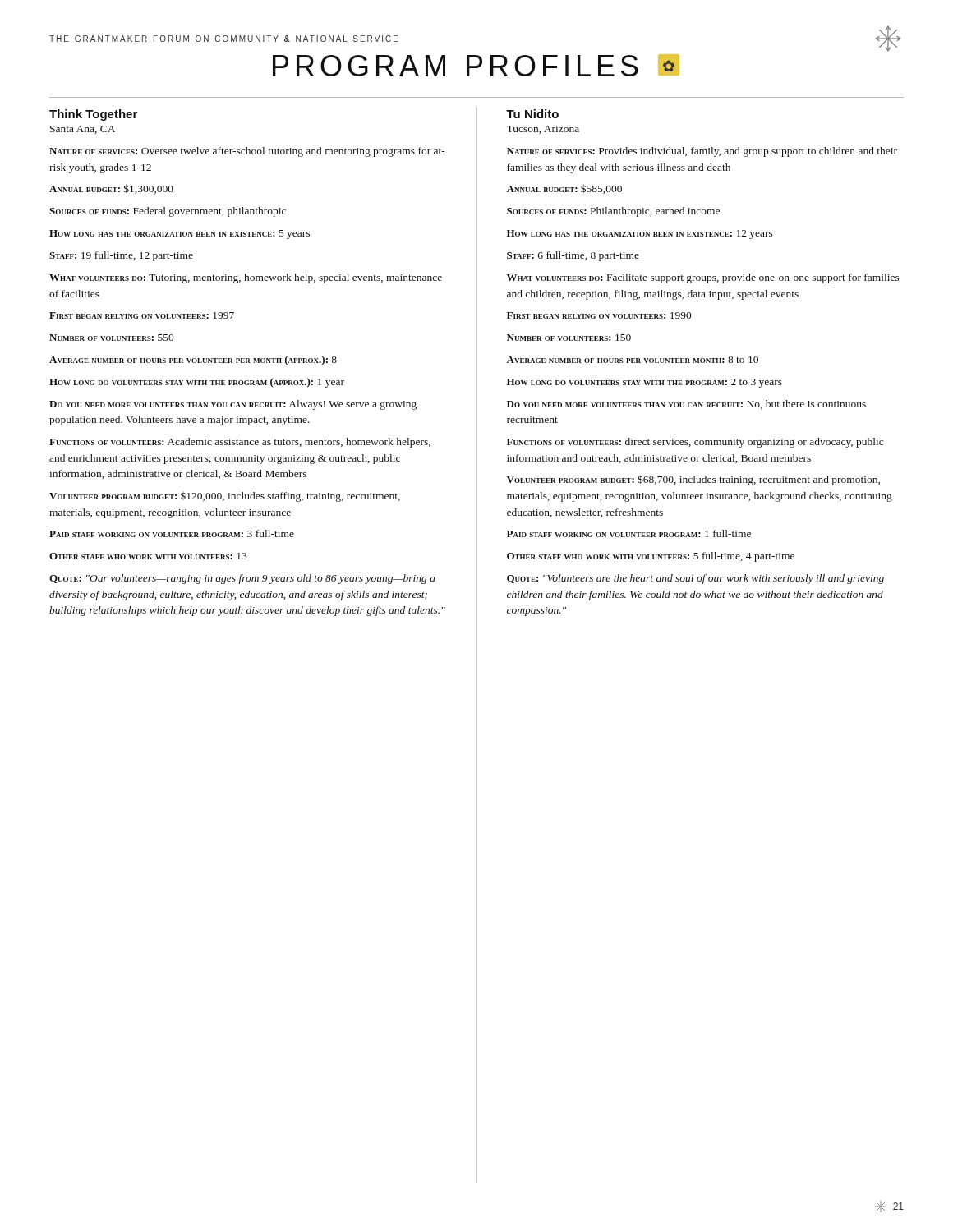This screenshot has height=1232, width=953.
Task: Find the text starting "Volunteer program budget: $68,700, includes training, recruitment"
Action: click(699, 496)
